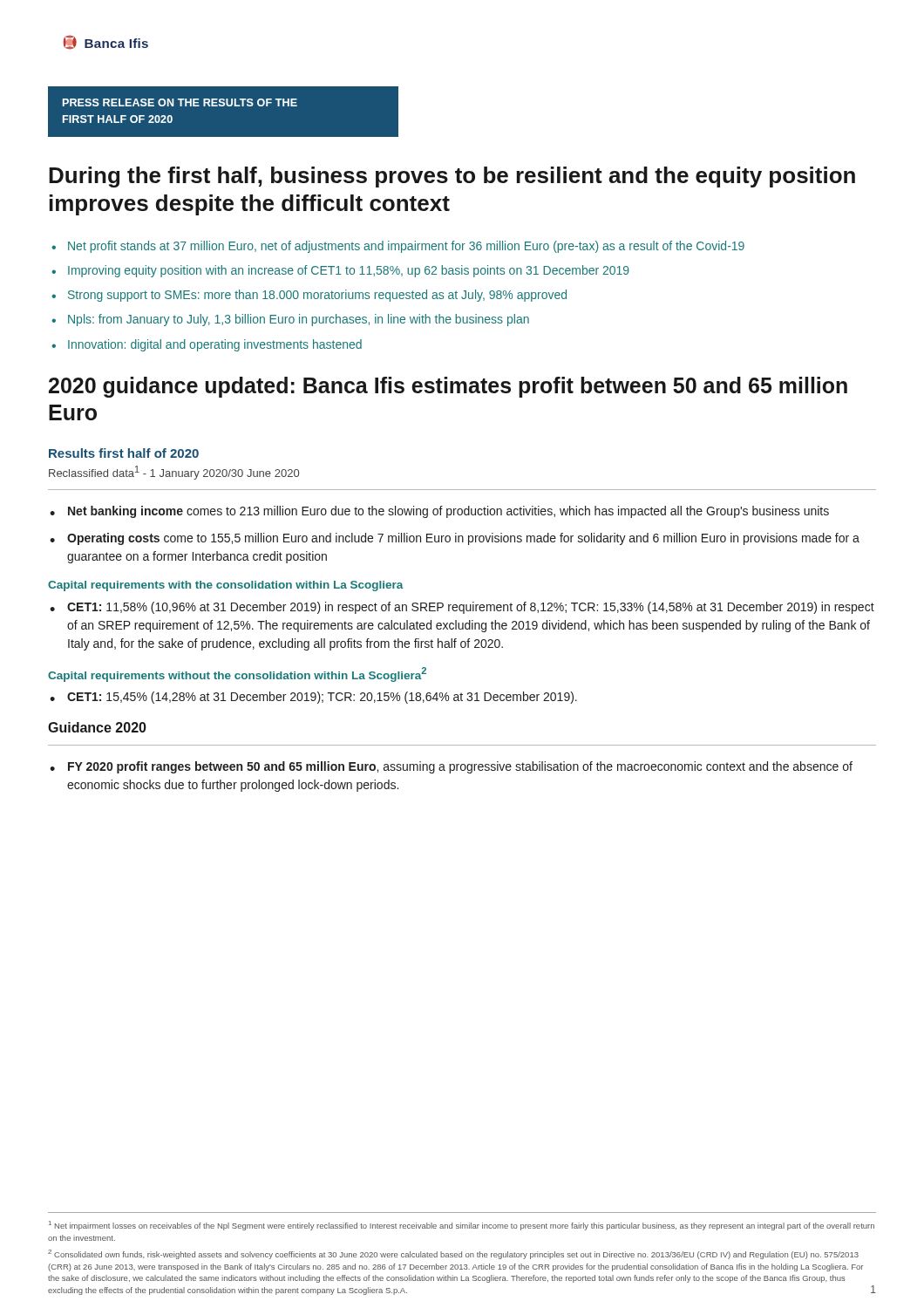The image size is (924, 1308).
Task: Locate the section header that says "Guidance 2020"
Action: point(97,728)
